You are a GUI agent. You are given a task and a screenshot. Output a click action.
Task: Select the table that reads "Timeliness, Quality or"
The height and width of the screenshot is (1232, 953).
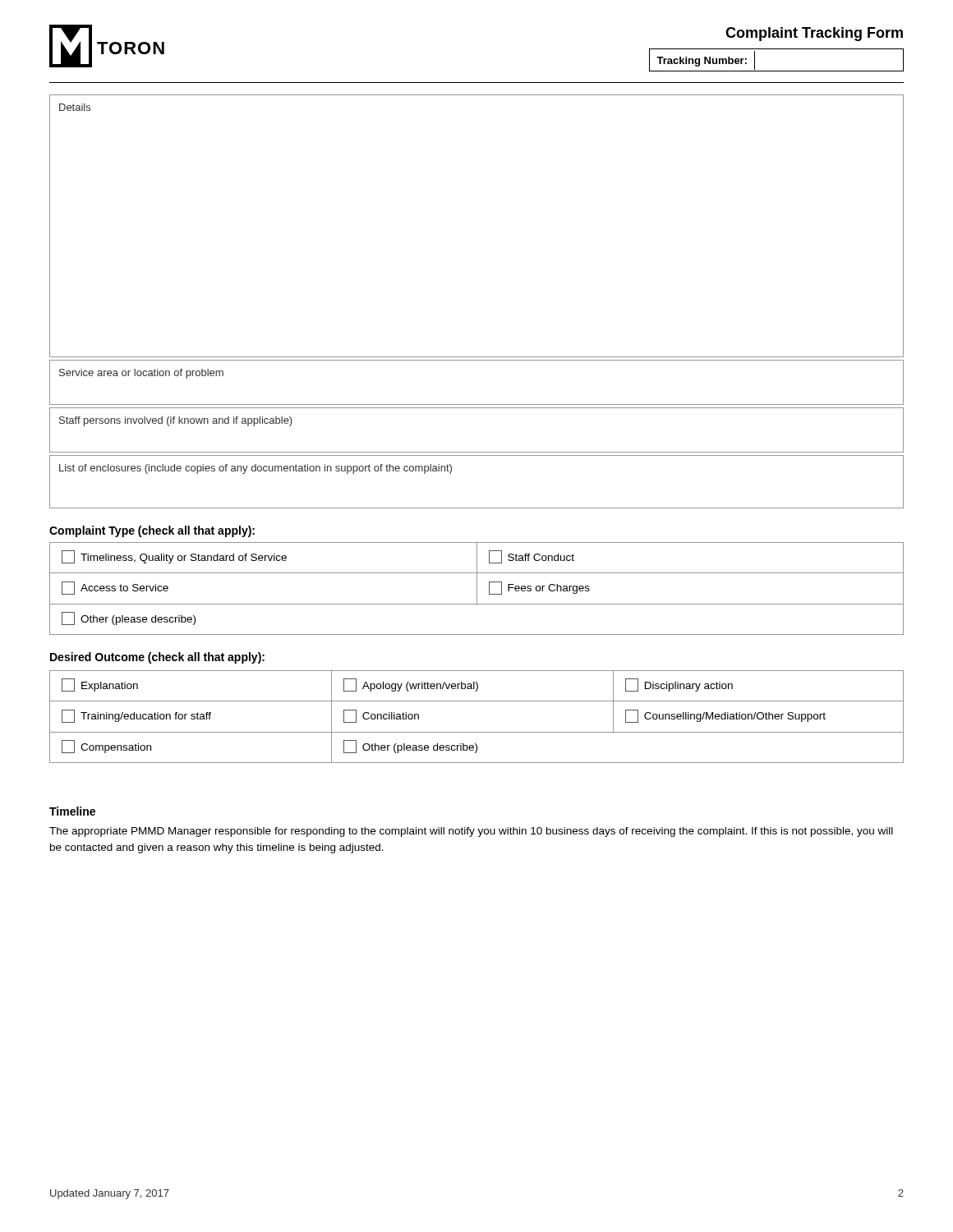[x=476, y=589]
